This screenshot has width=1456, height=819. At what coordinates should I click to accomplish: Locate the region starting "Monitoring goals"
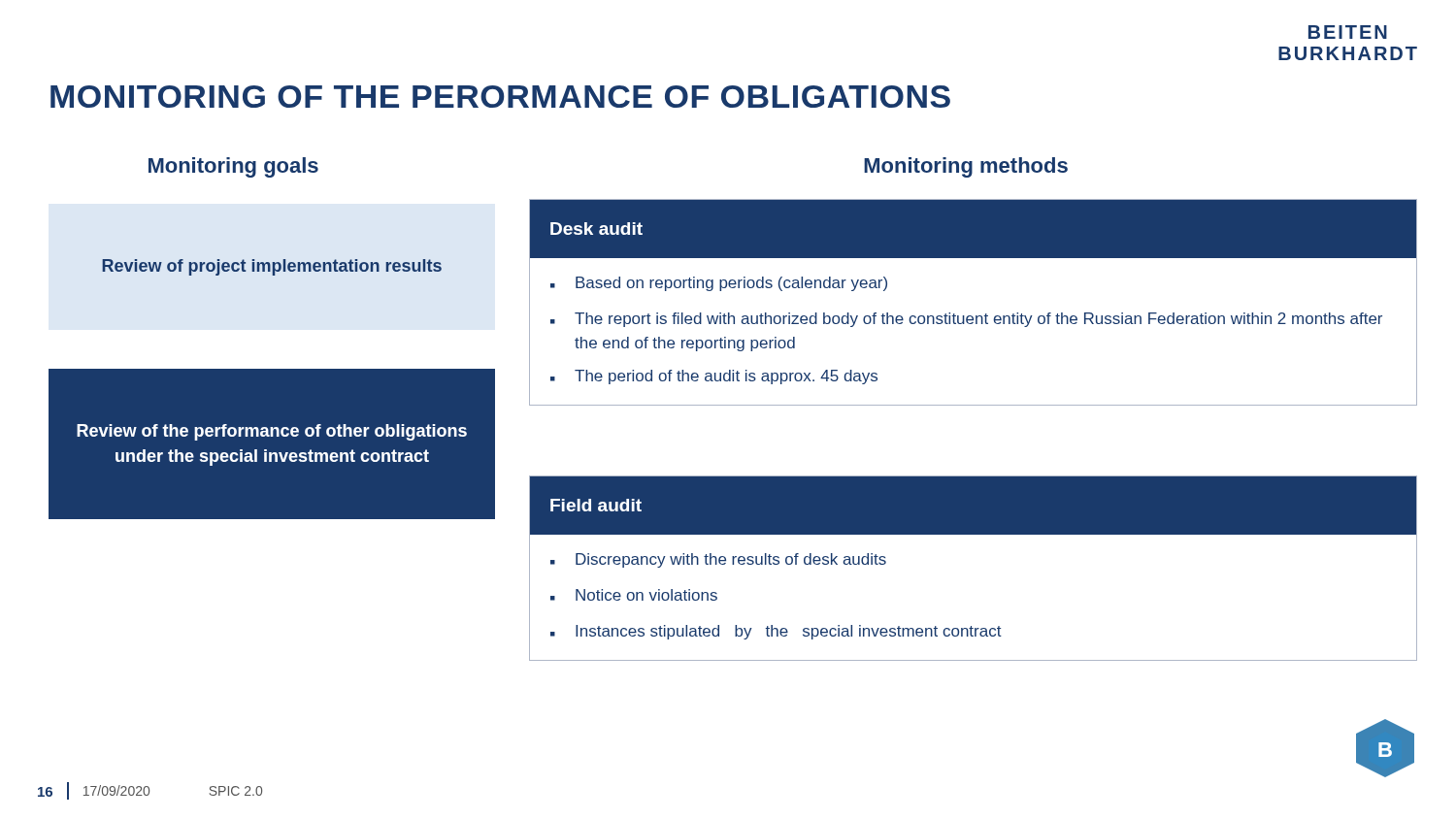pyautogui.click(x=233, y=165)
